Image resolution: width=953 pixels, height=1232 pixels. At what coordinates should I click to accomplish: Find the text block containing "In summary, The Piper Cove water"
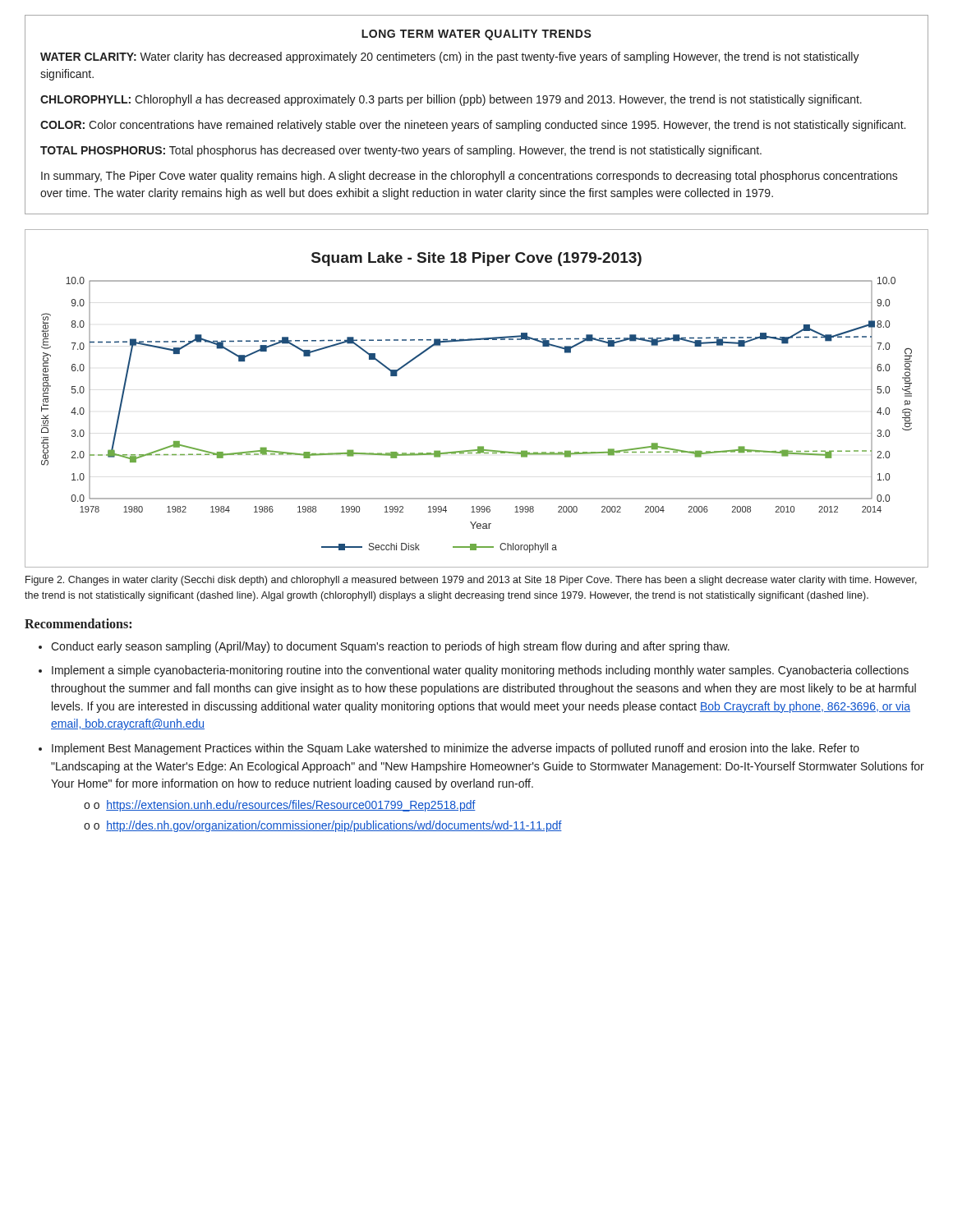tap(469, 184)
